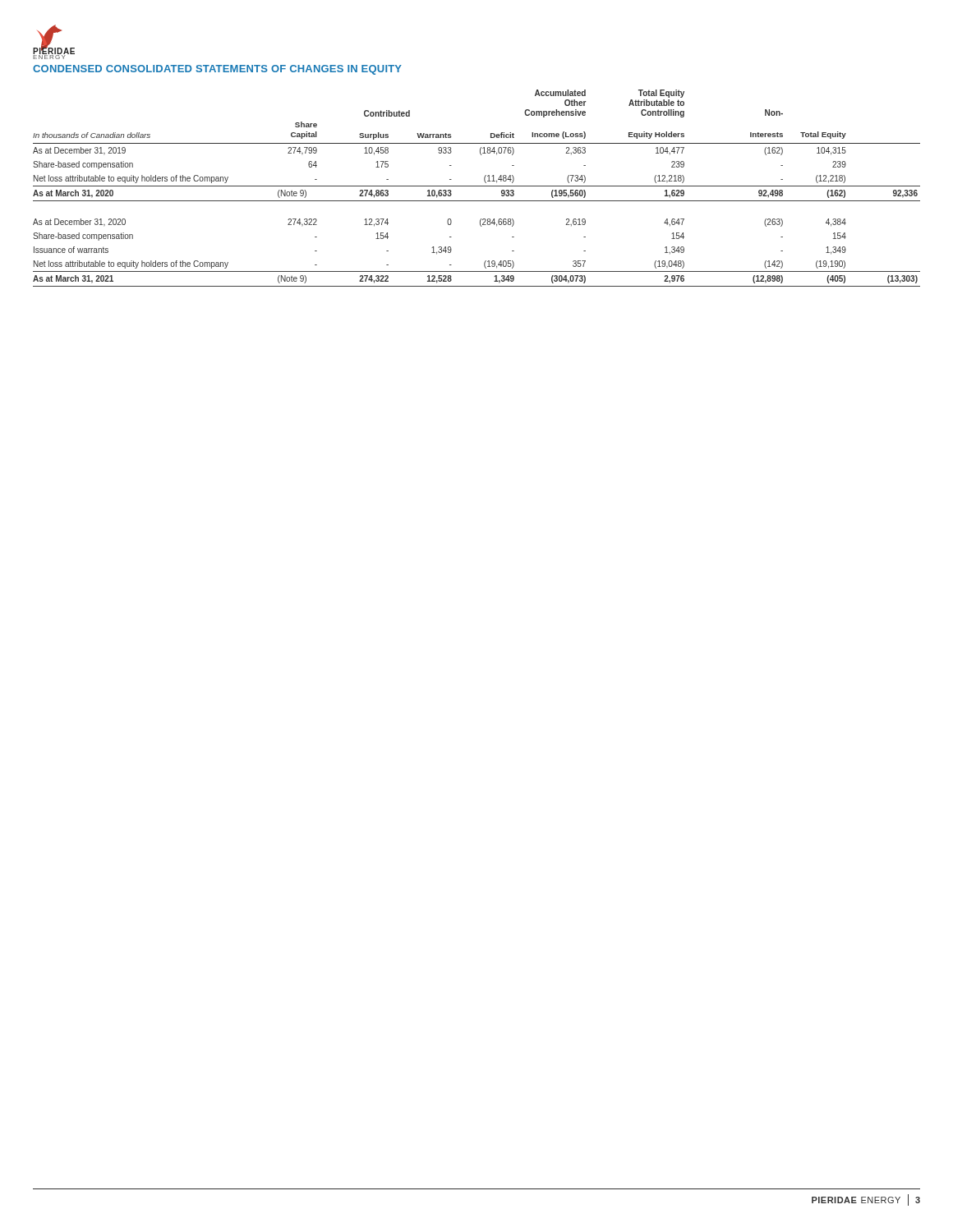Screen dimensions: 1232x953
Task: Locate the table
Action: coord(476,187)
